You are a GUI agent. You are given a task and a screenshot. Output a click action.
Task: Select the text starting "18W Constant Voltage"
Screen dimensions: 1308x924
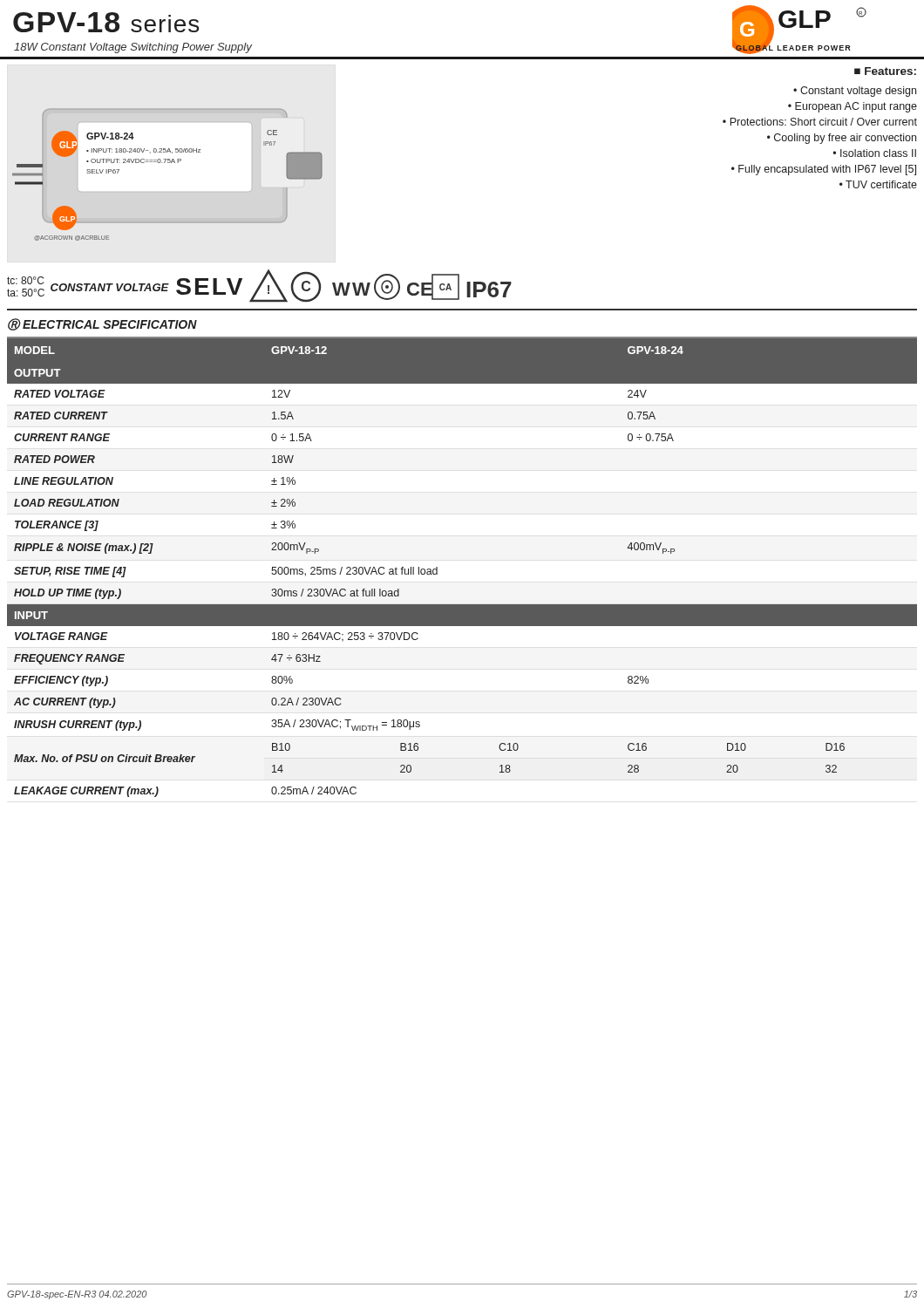(133, 47)
